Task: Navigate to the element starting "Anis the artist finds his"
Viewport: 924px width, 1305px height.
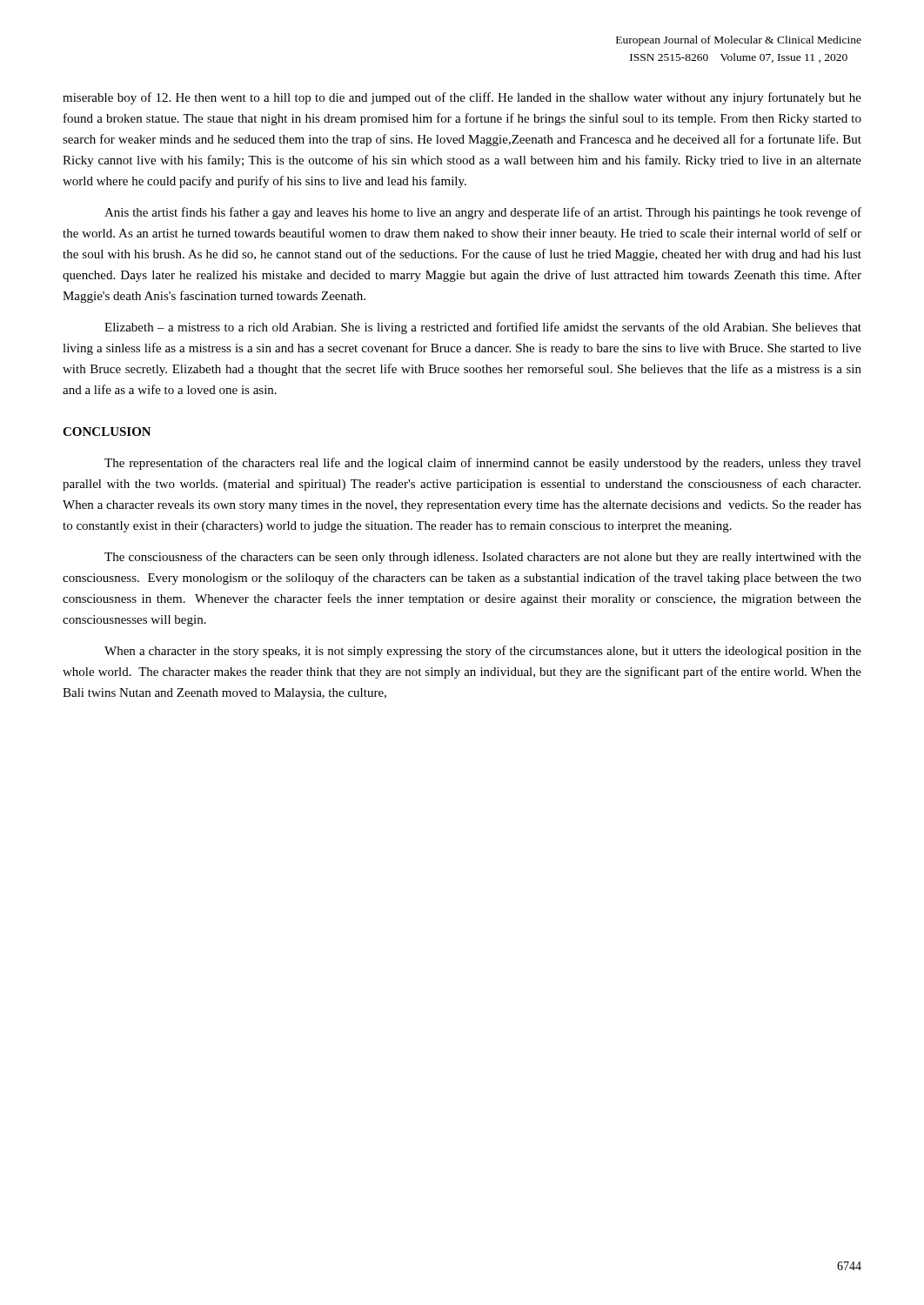Action: [x=462, y=254]
